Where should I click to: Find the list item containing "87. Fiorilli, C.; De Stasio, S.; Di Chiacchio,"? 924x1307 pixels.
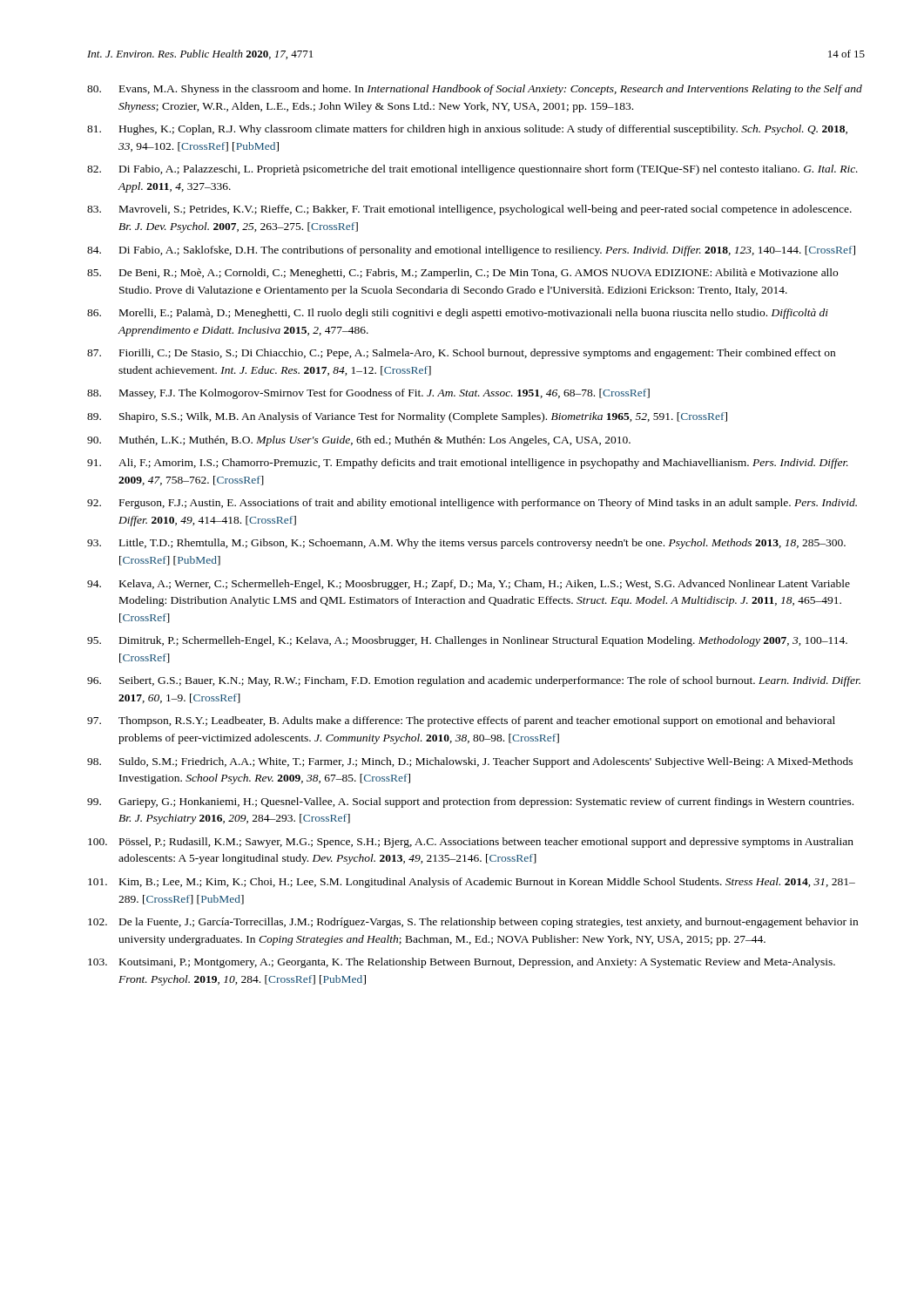[x=476, y=361]
